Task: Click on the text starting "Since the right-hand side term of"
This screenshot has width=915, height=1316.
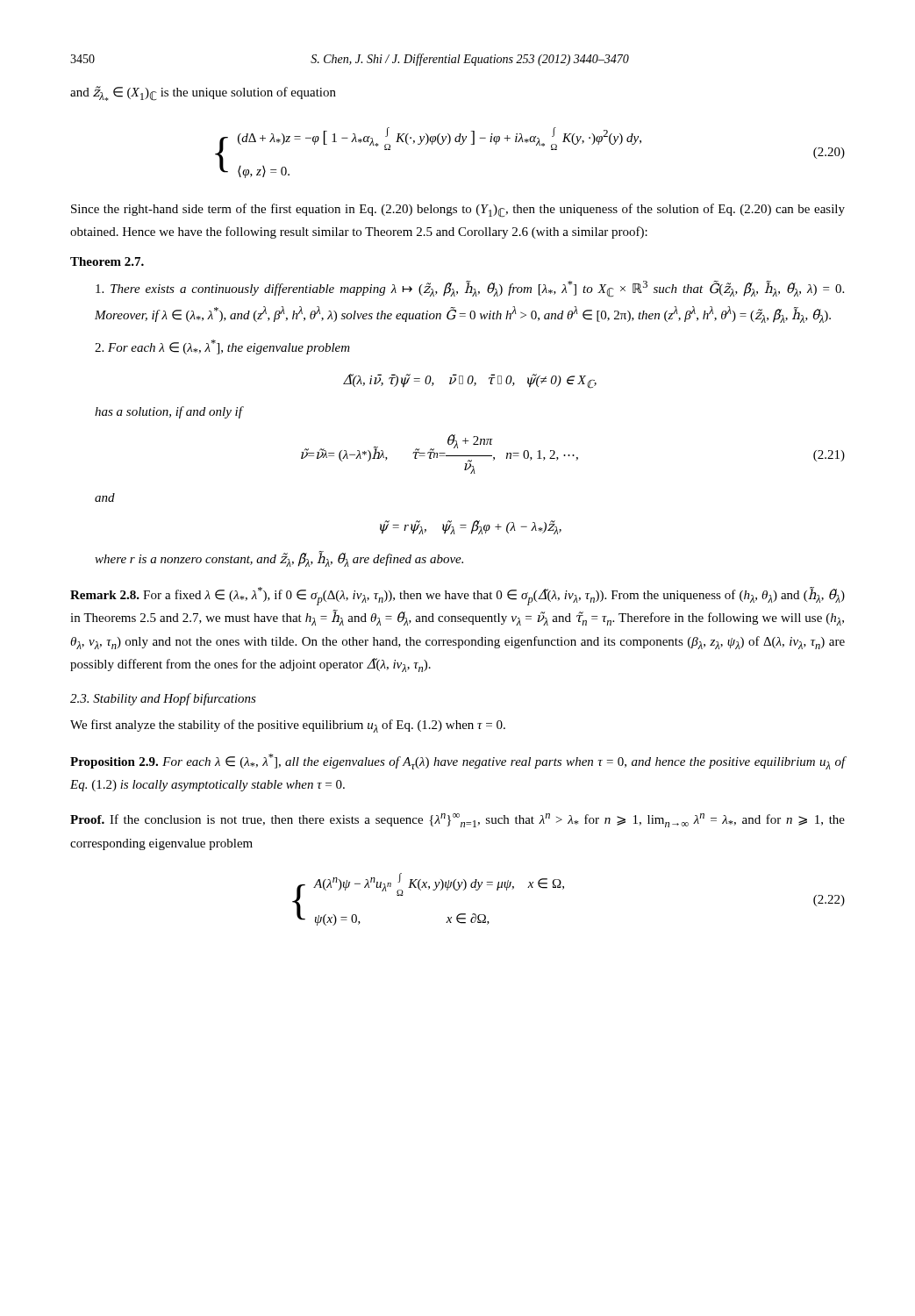Action: point(458,221)
